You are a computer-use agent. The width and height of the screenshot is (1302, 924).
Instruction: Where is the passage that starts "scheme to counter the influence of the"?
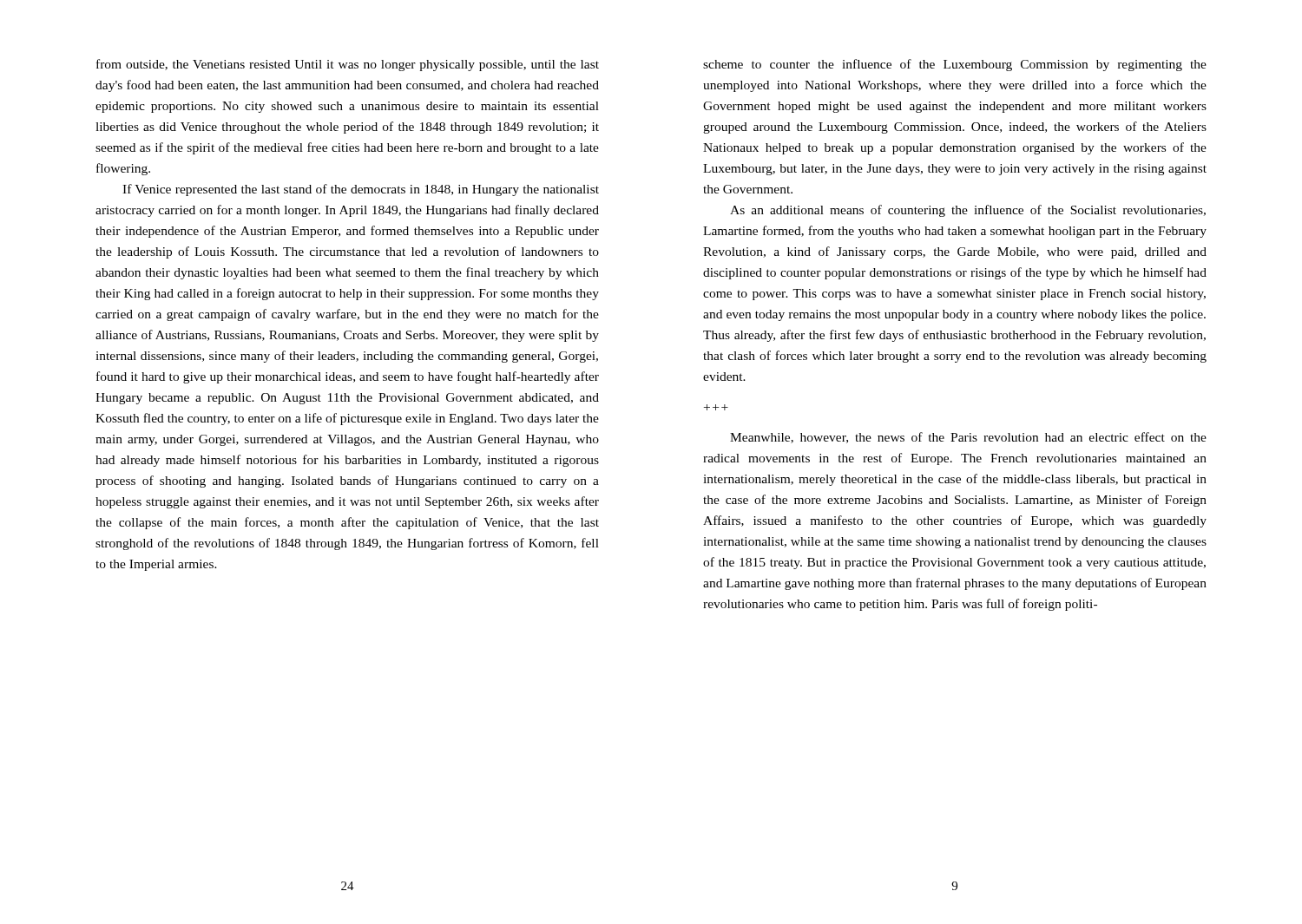pyautogui.click(x=955, y=127)
